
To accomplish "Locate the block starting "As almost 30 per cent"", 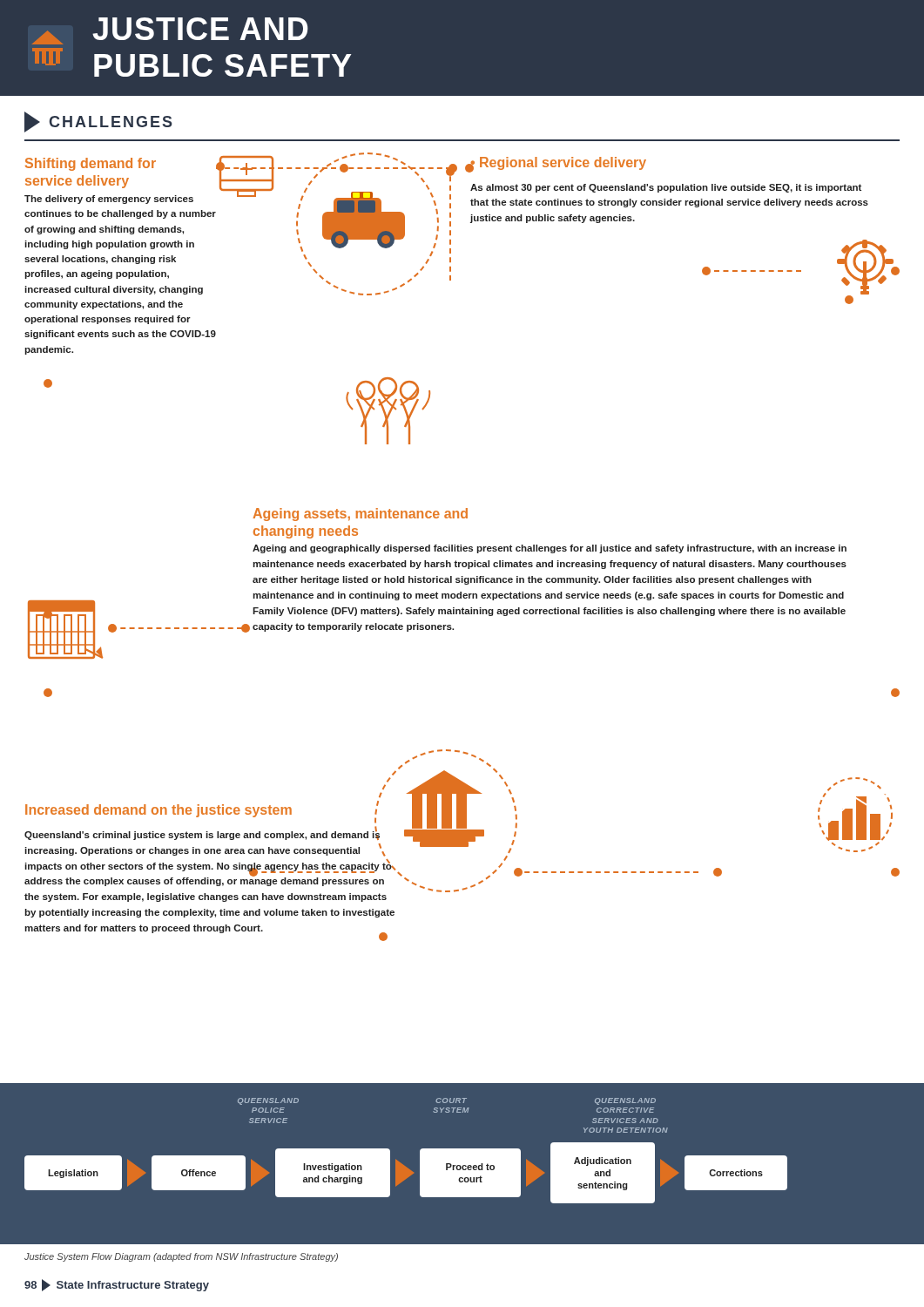I will (x=671, y=207).
